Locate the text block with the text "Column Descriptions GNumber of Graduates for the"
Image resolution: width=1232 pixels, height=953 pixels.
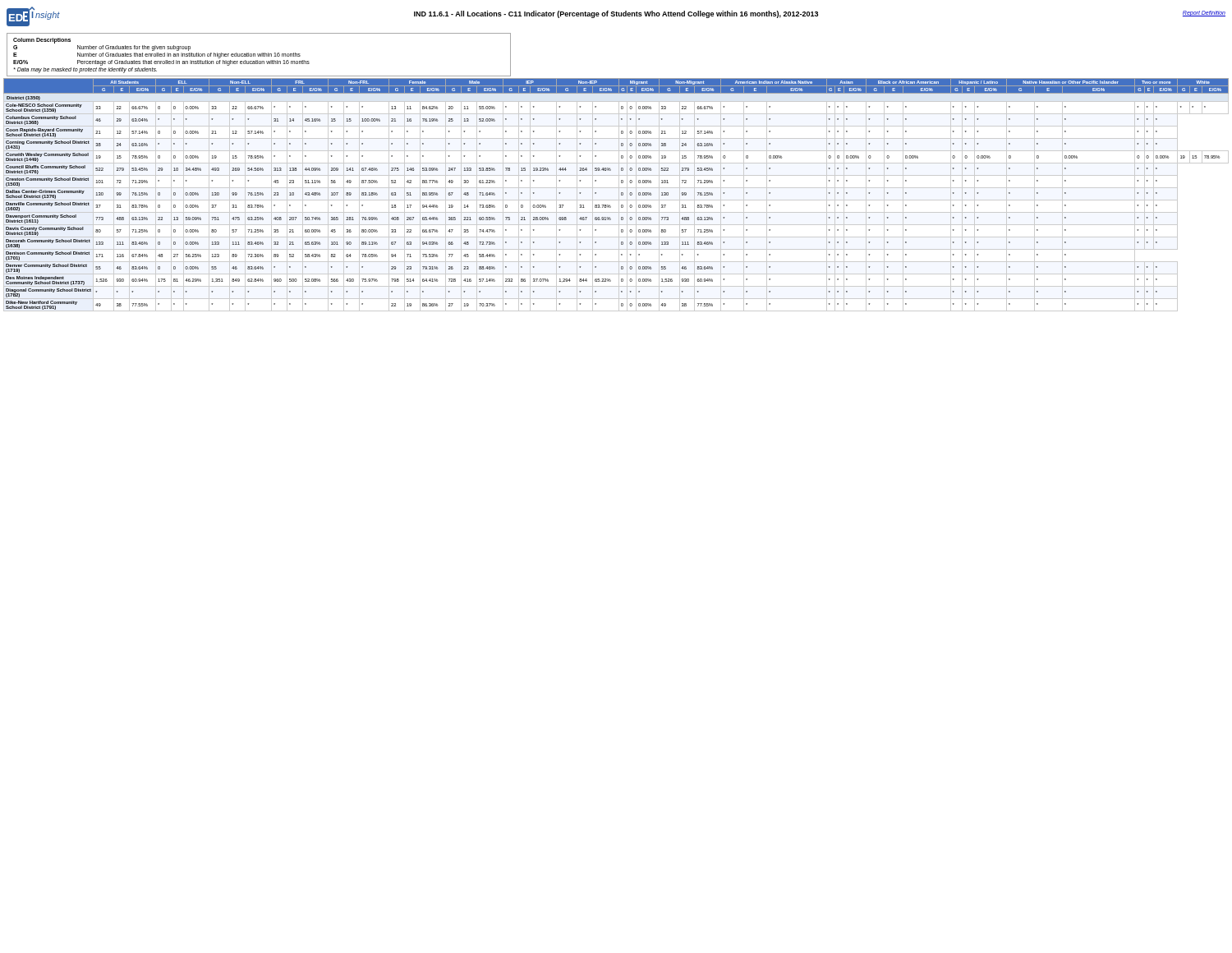tap(161, 55)
